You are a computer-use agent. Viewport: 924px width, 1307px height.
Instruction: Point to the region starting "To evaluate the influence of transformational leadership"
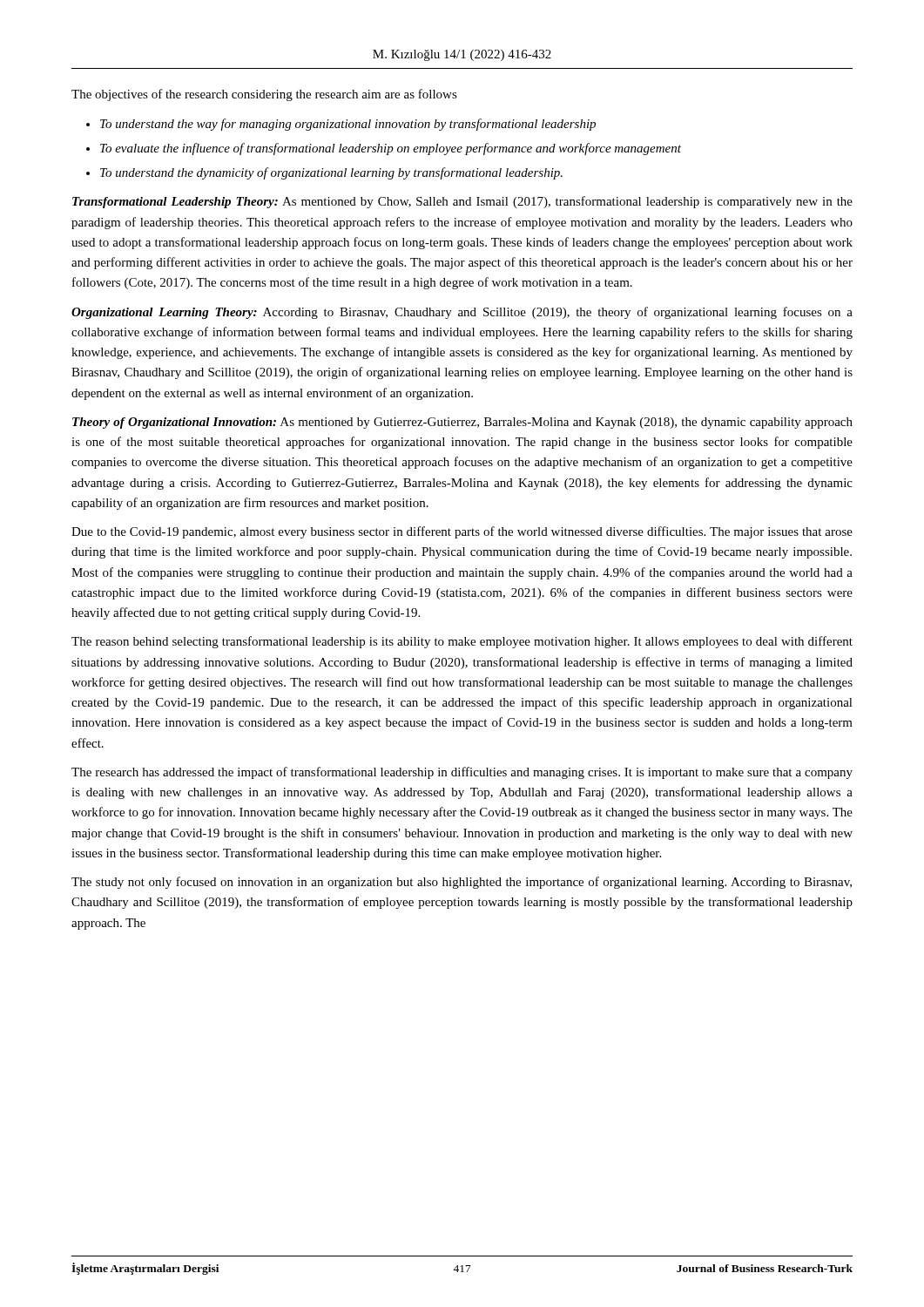(390, 148)
